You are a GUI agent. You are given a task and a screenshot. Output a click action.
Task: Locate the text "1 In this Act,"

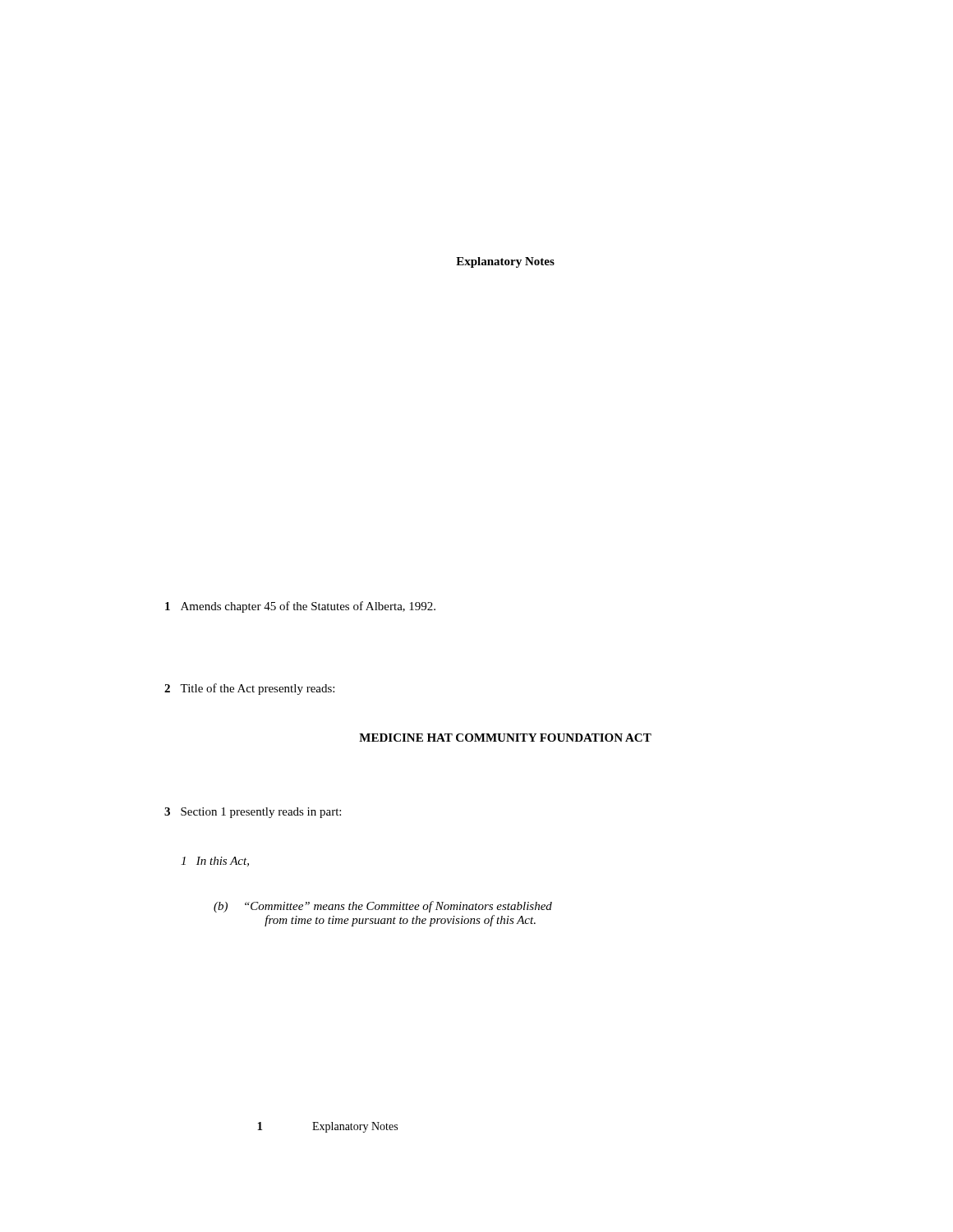click(215, 861)
